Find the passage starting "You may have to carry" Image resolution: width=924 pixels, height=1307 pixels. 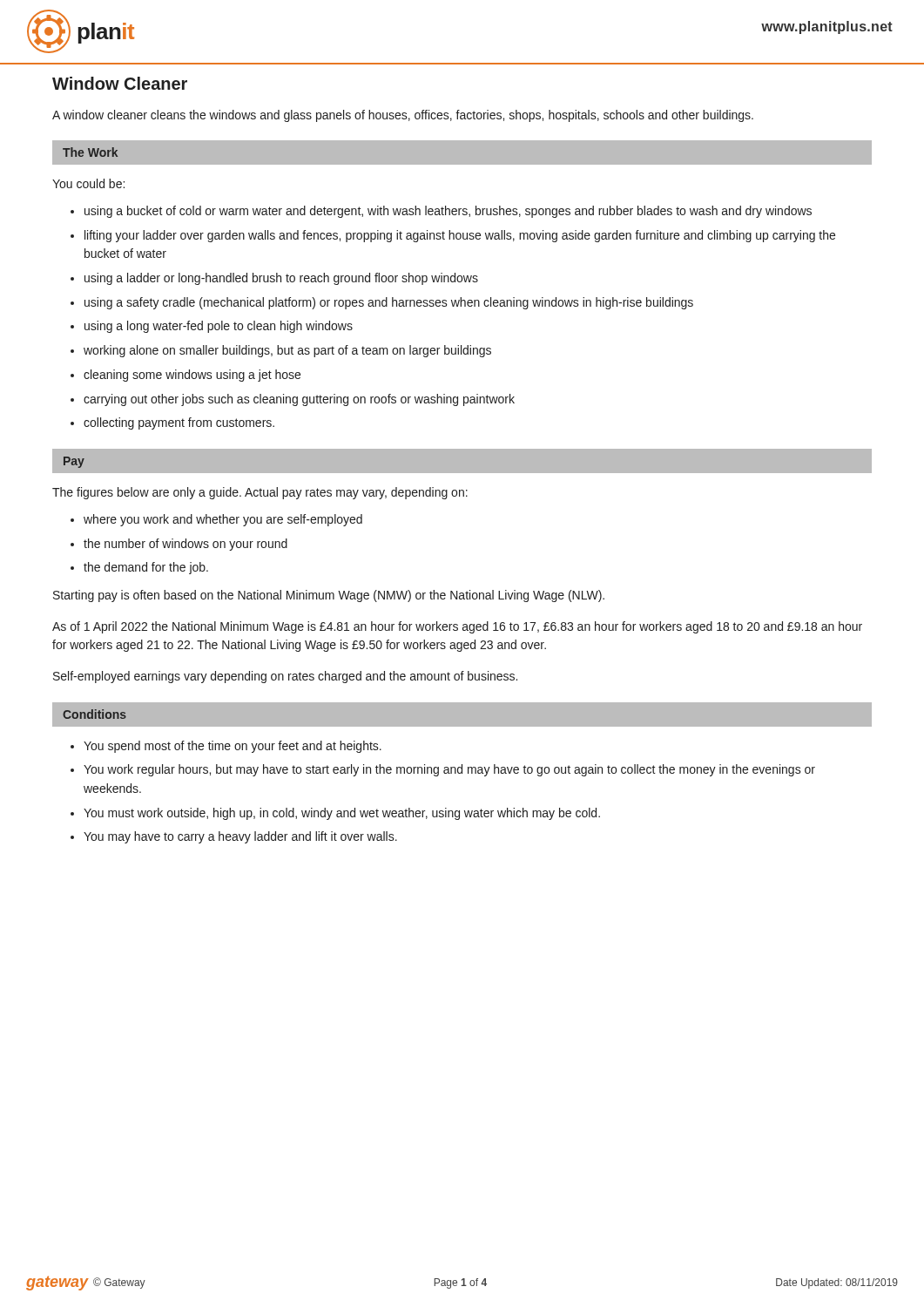(x=241, y=837)
